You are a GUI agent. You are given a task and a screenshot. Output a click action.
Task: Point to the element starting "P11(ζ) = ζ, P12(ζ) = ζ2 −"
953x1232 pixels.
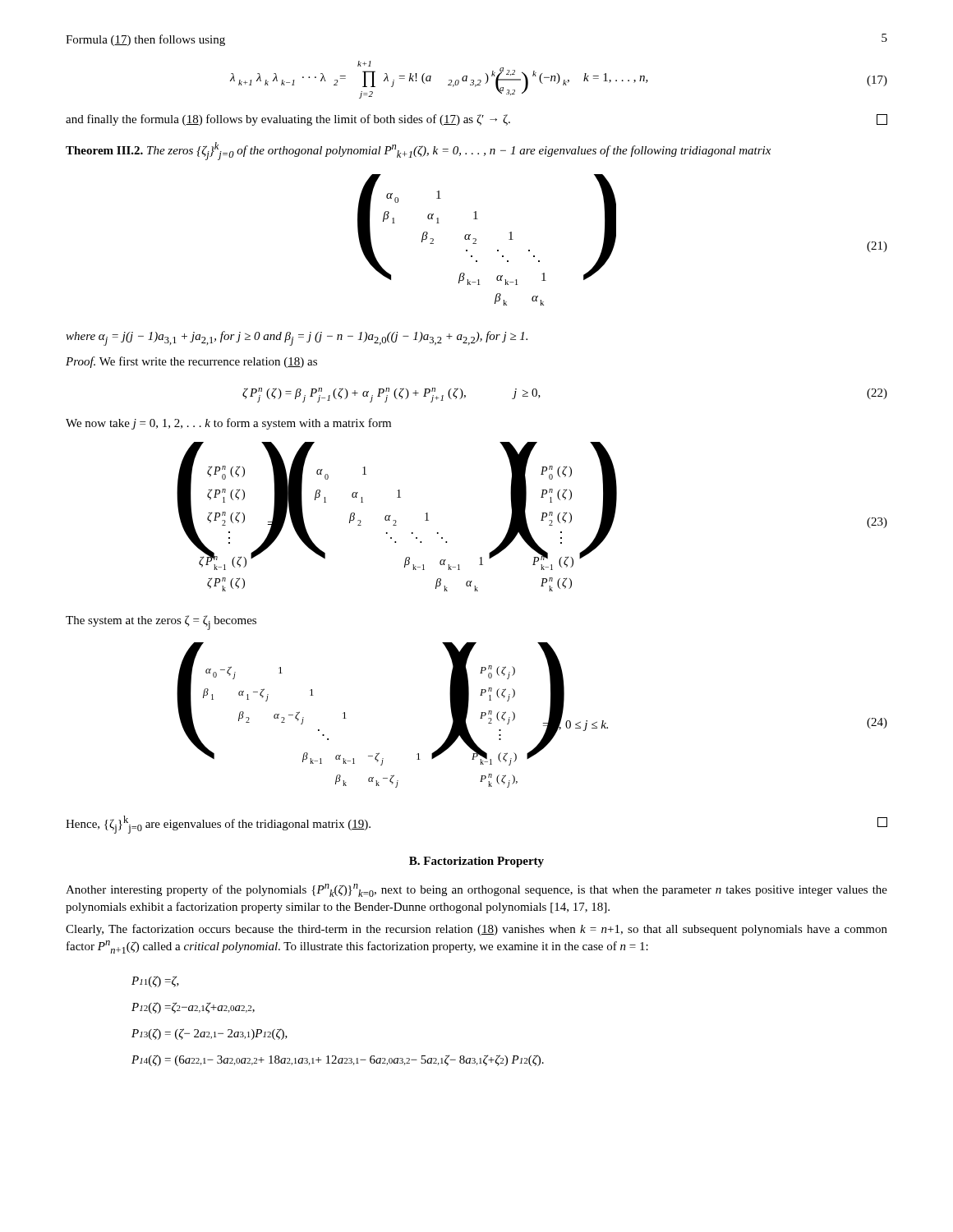[155, 981]
